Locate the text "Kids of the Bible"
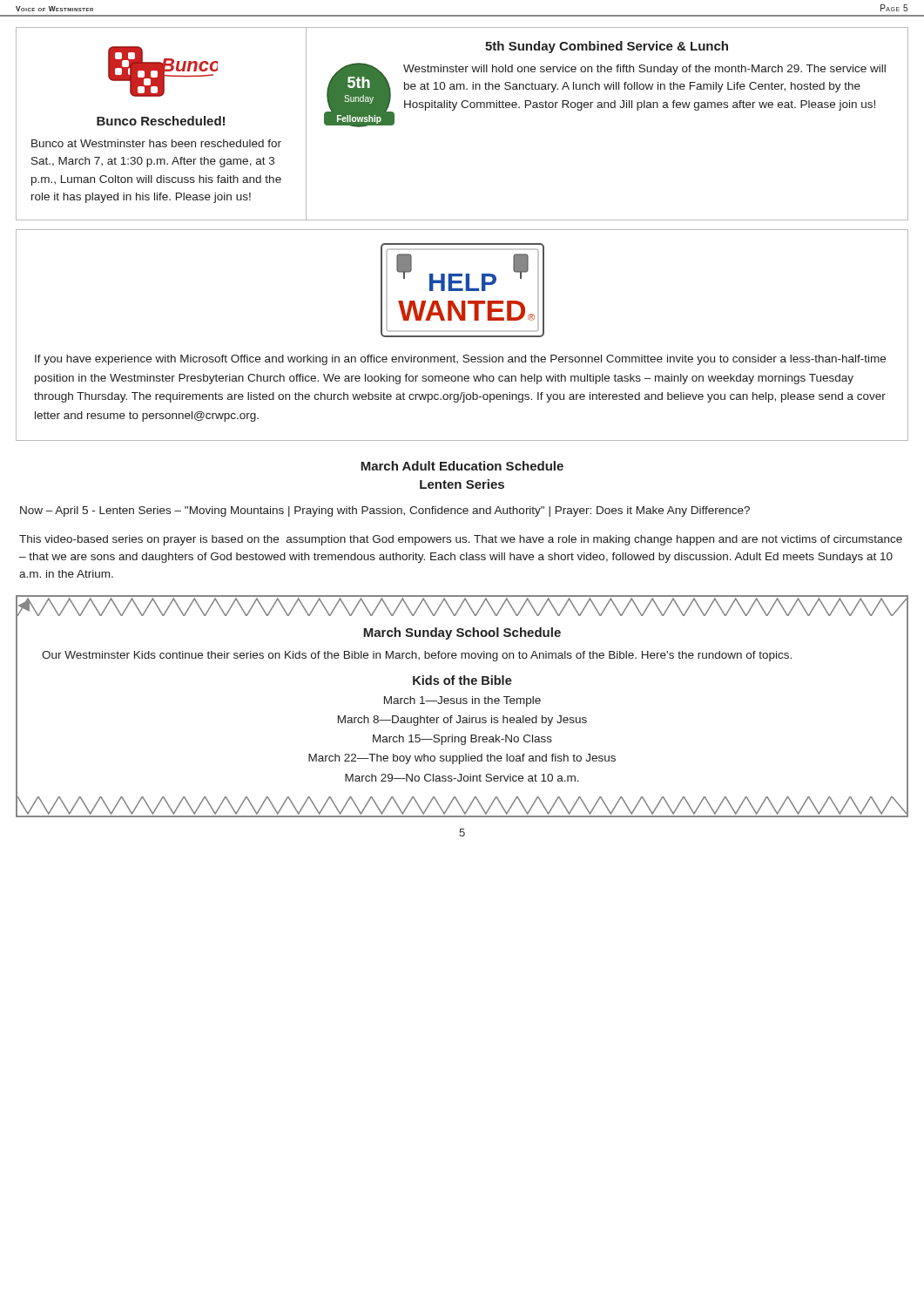 462,680
